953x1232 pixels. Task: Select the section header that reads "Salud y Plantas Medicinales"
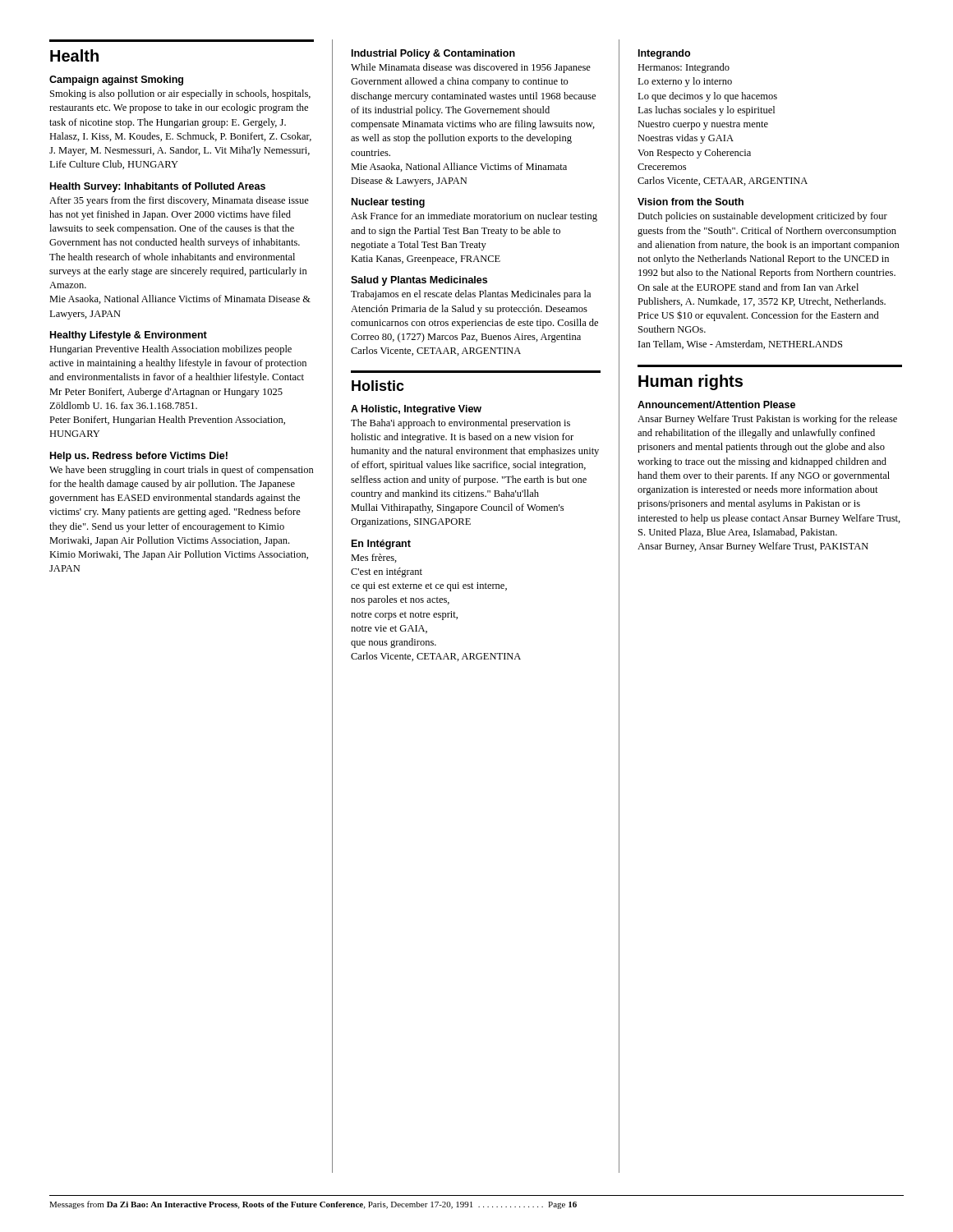tap(476, 280)
